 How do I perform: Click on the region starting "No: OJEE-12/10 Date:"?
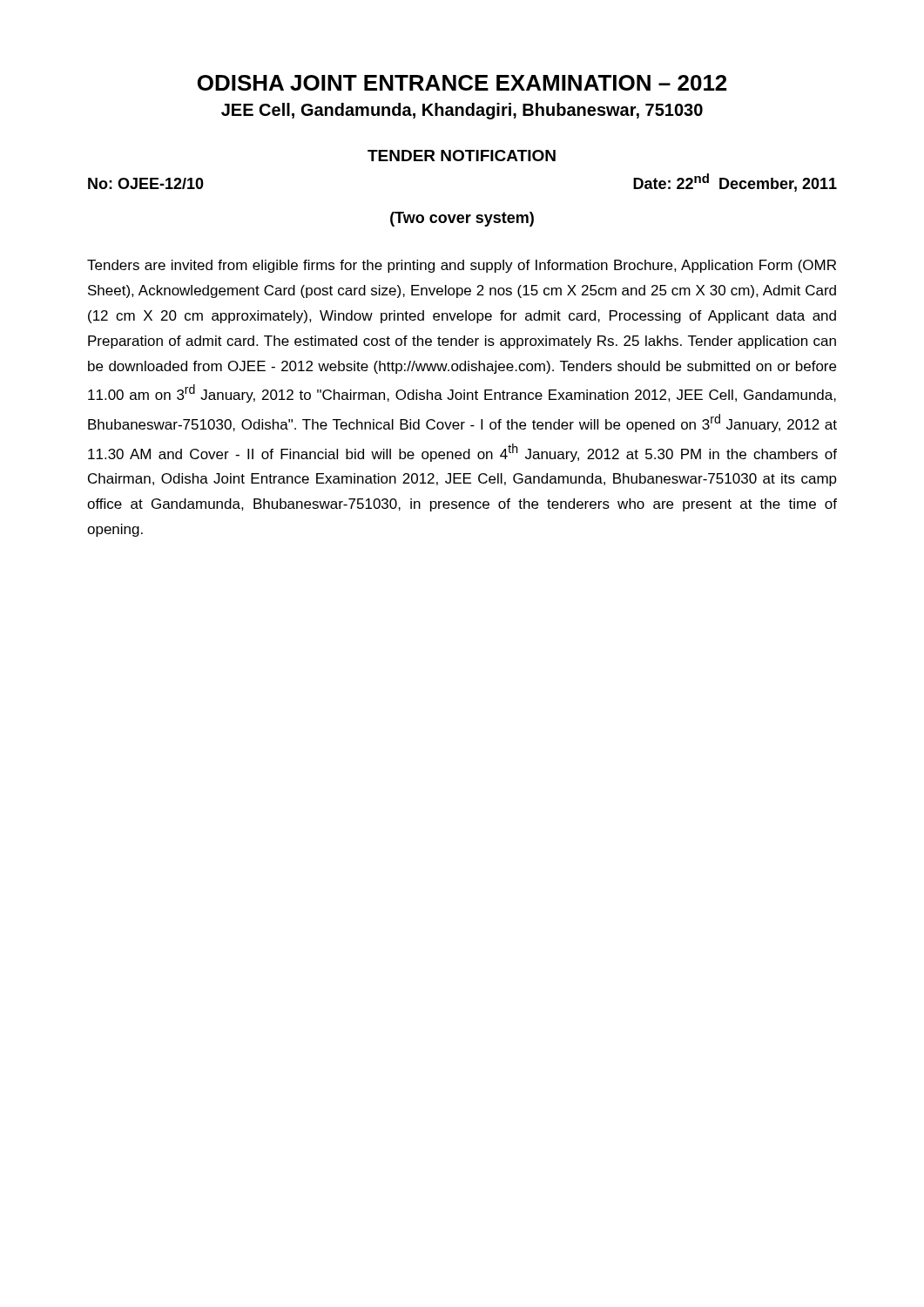[144, 183]
